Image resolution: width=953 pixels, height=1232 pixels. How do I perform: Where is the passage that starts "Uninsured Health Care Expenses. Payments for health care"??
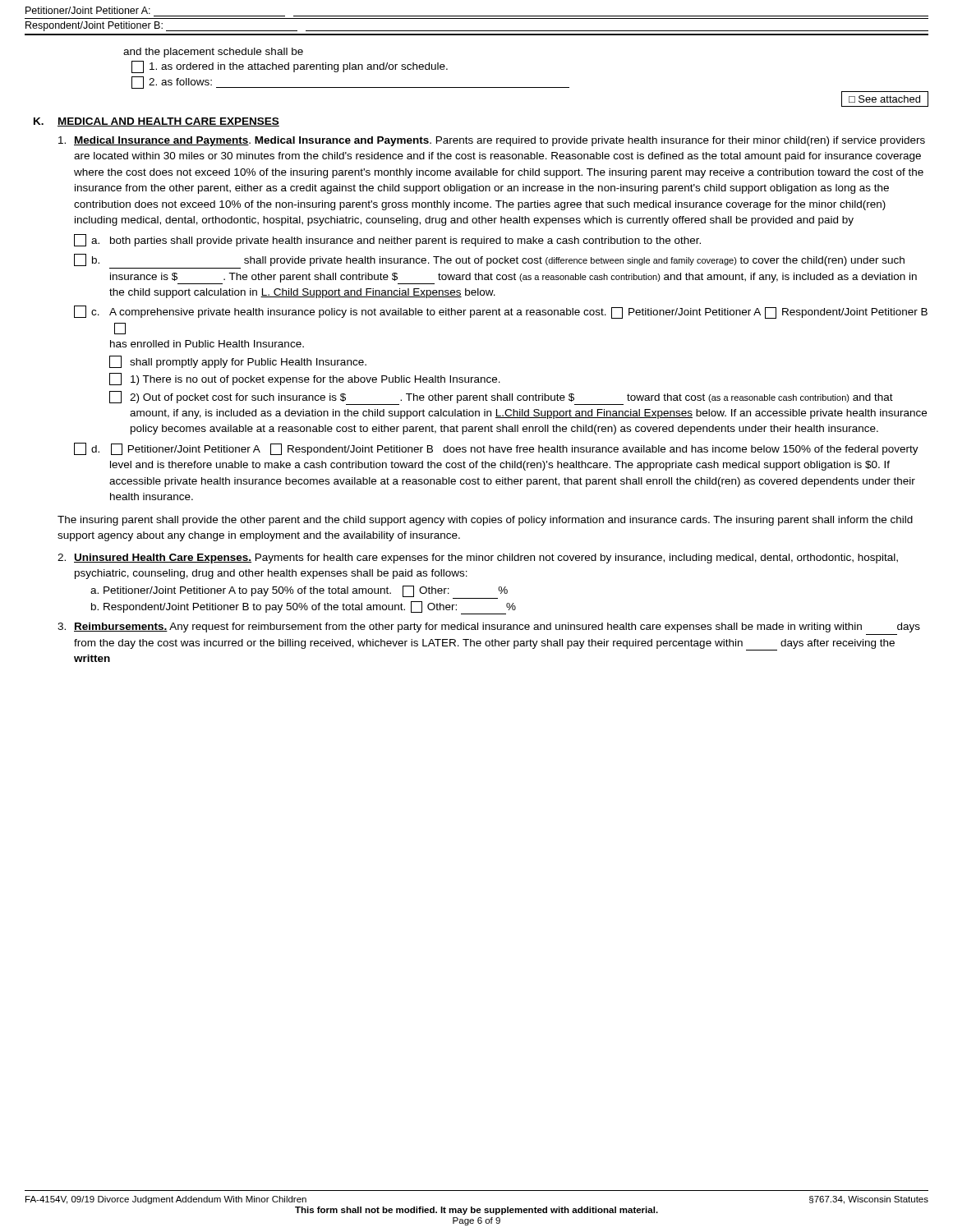click(493, 582)
